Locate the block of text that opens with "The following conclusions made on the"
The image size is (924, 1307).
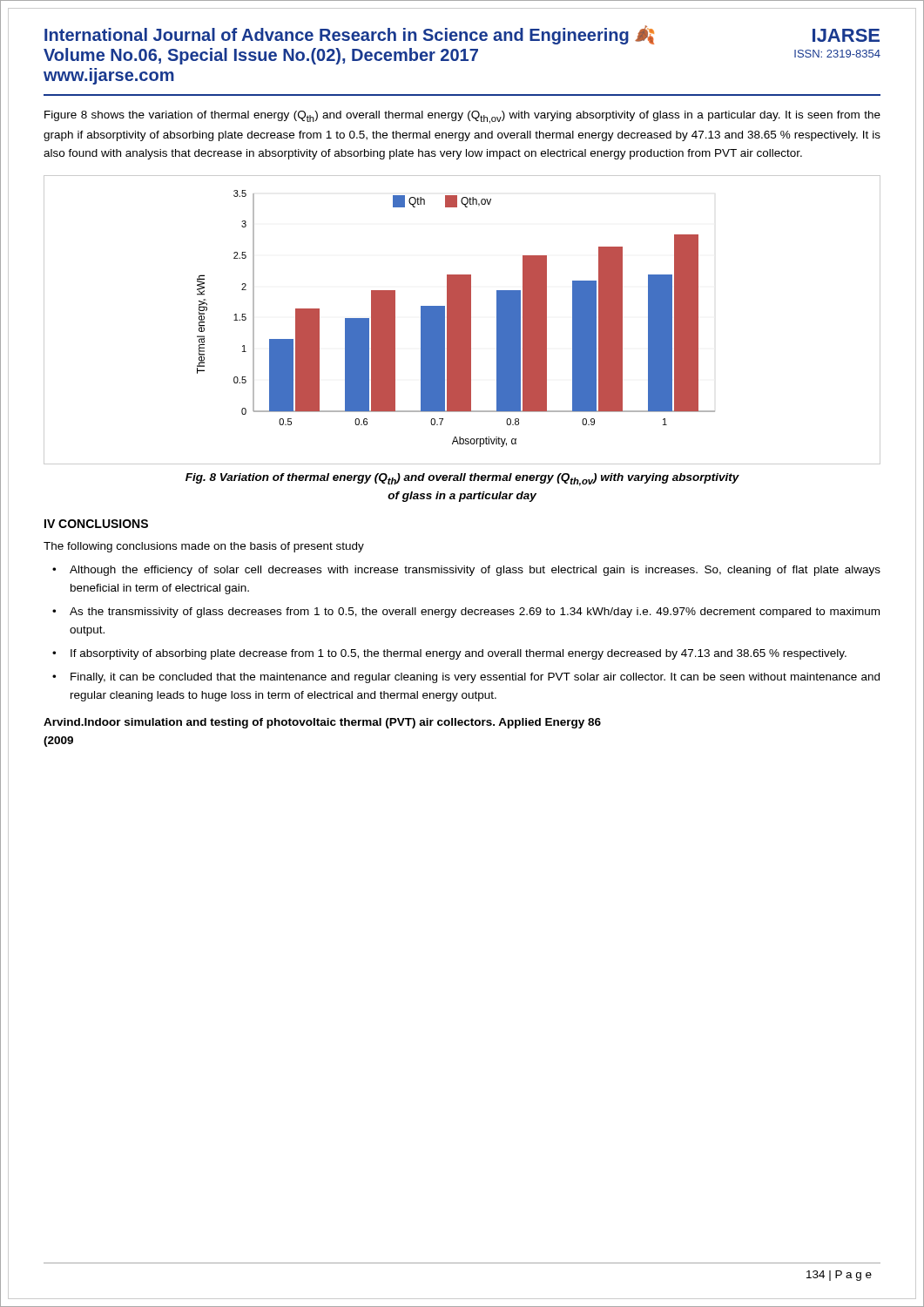(x=204, y=546)
